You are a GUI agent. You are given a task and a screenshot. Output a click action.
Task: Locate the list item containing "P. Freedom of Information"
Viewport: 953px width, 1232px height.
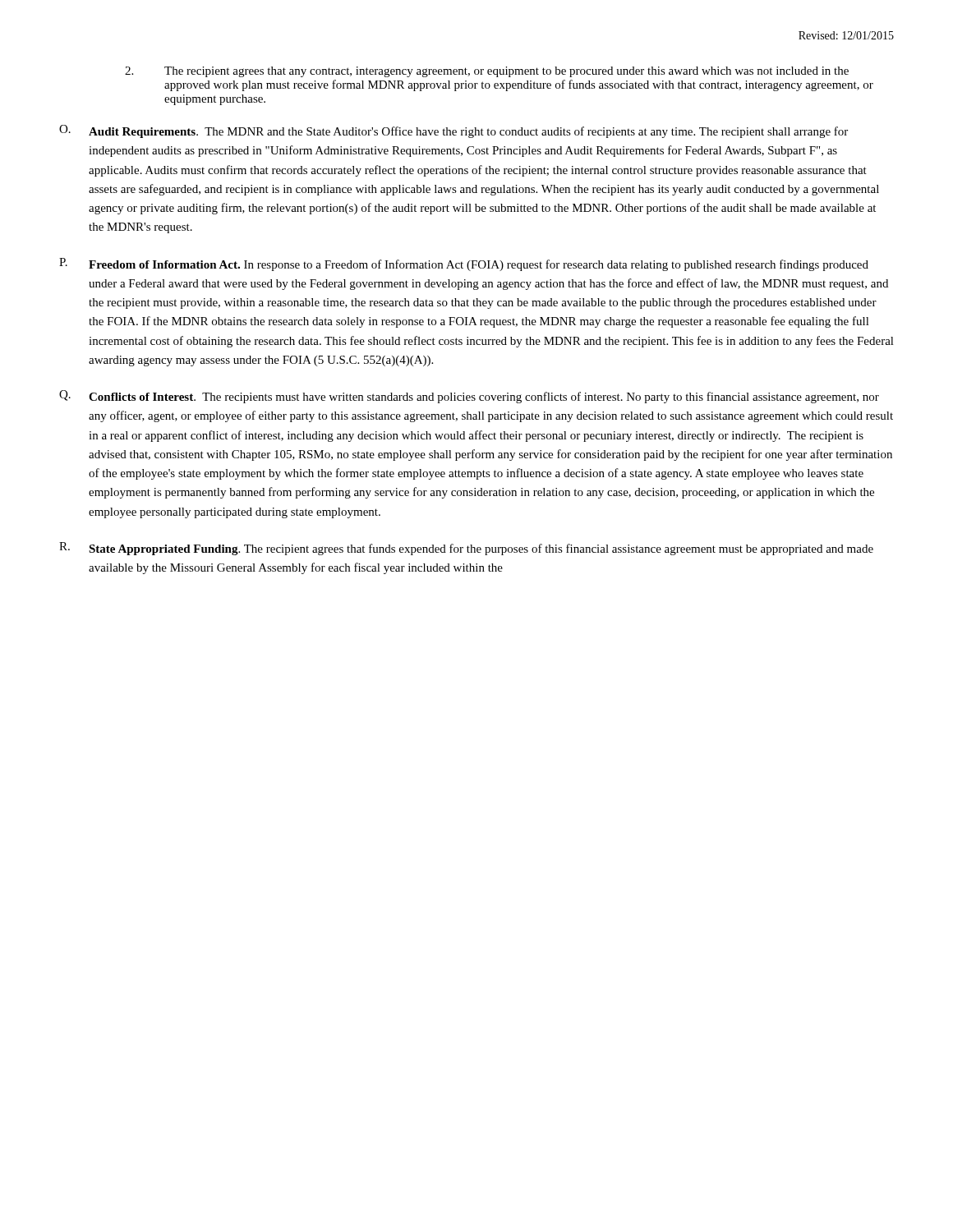[x=476, y=312]
